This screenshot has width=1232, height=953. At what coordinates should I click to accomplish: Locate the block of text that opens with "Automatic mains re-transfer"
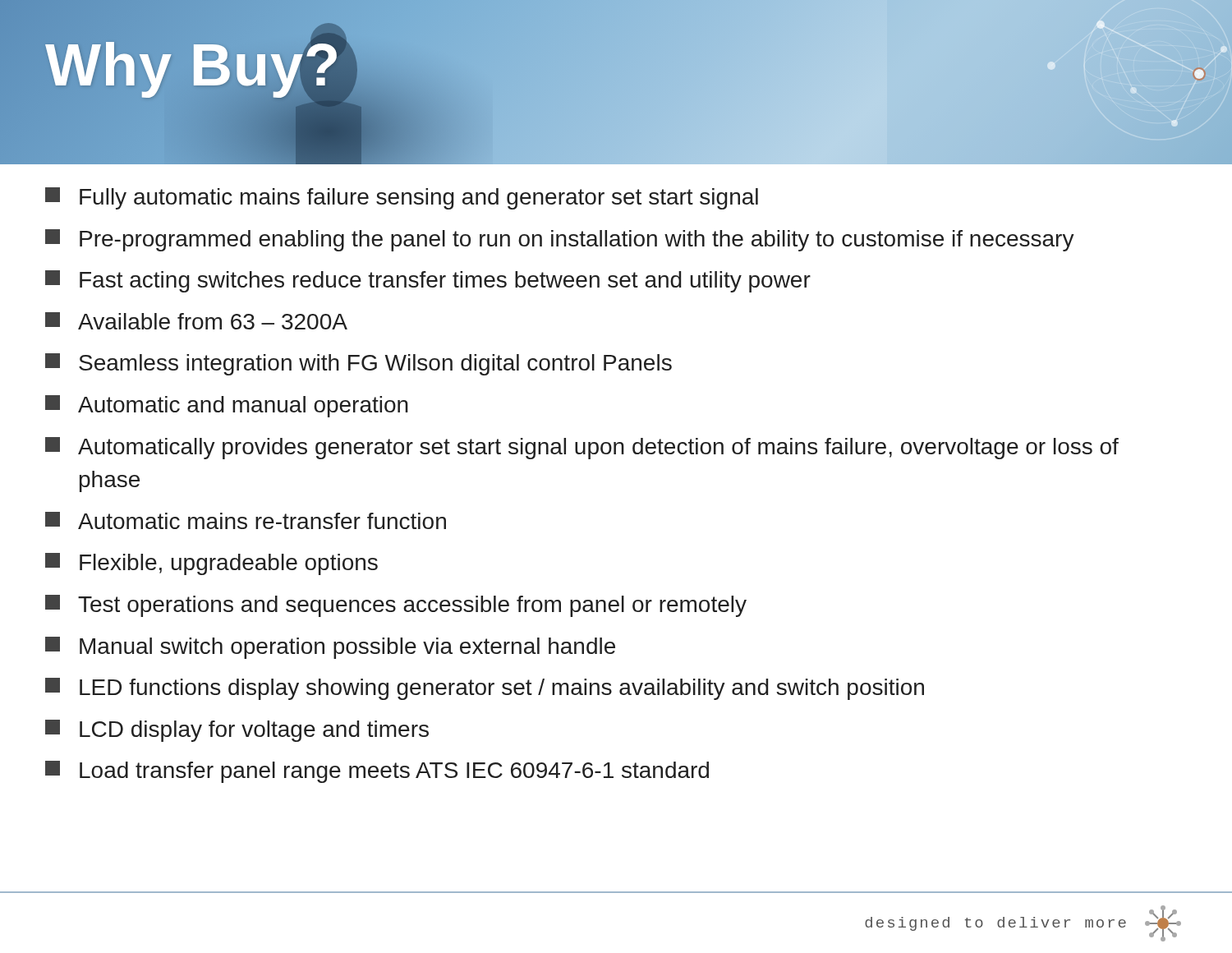coord(246,520)
